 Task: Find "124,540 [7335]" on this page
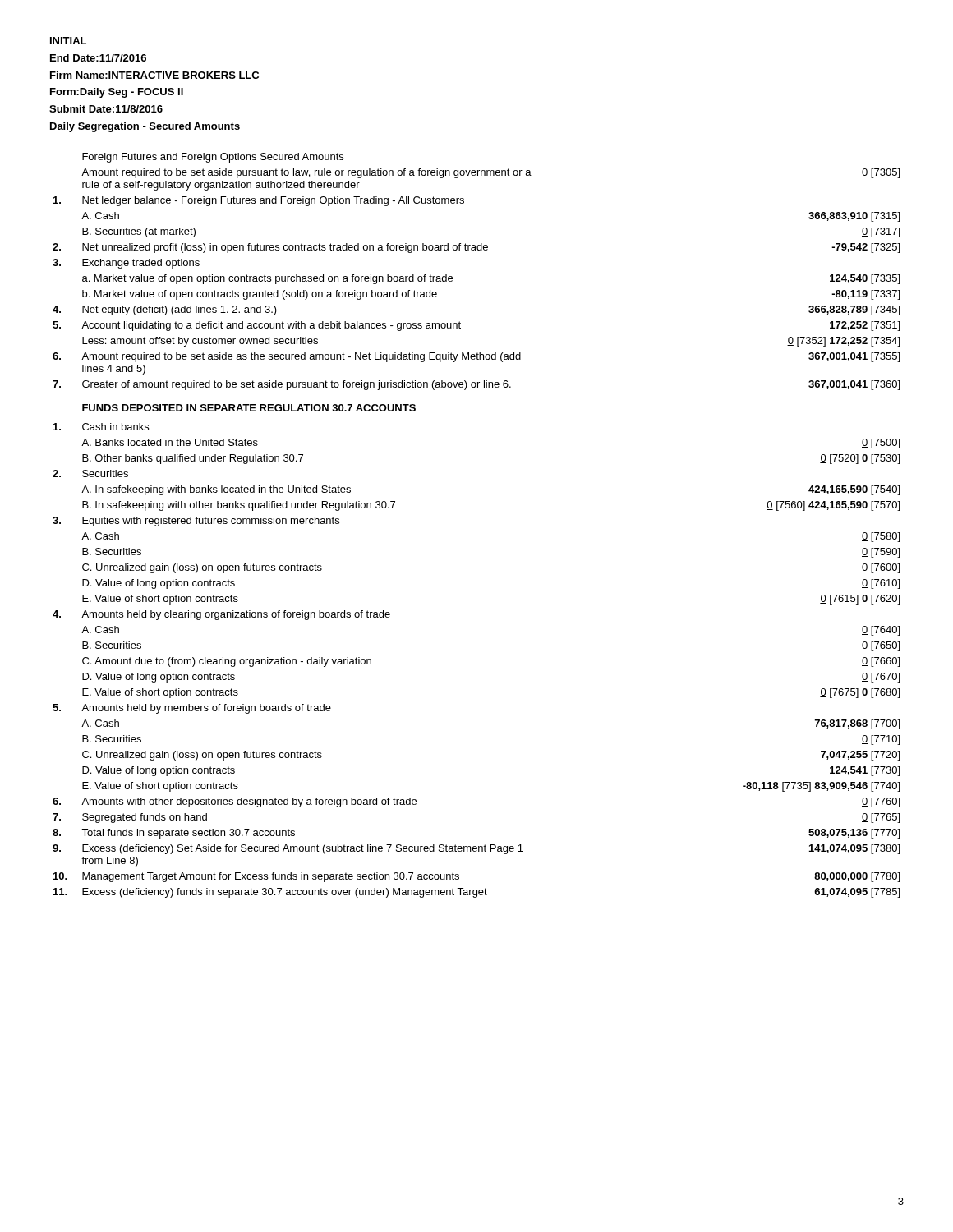coord(865,278)
